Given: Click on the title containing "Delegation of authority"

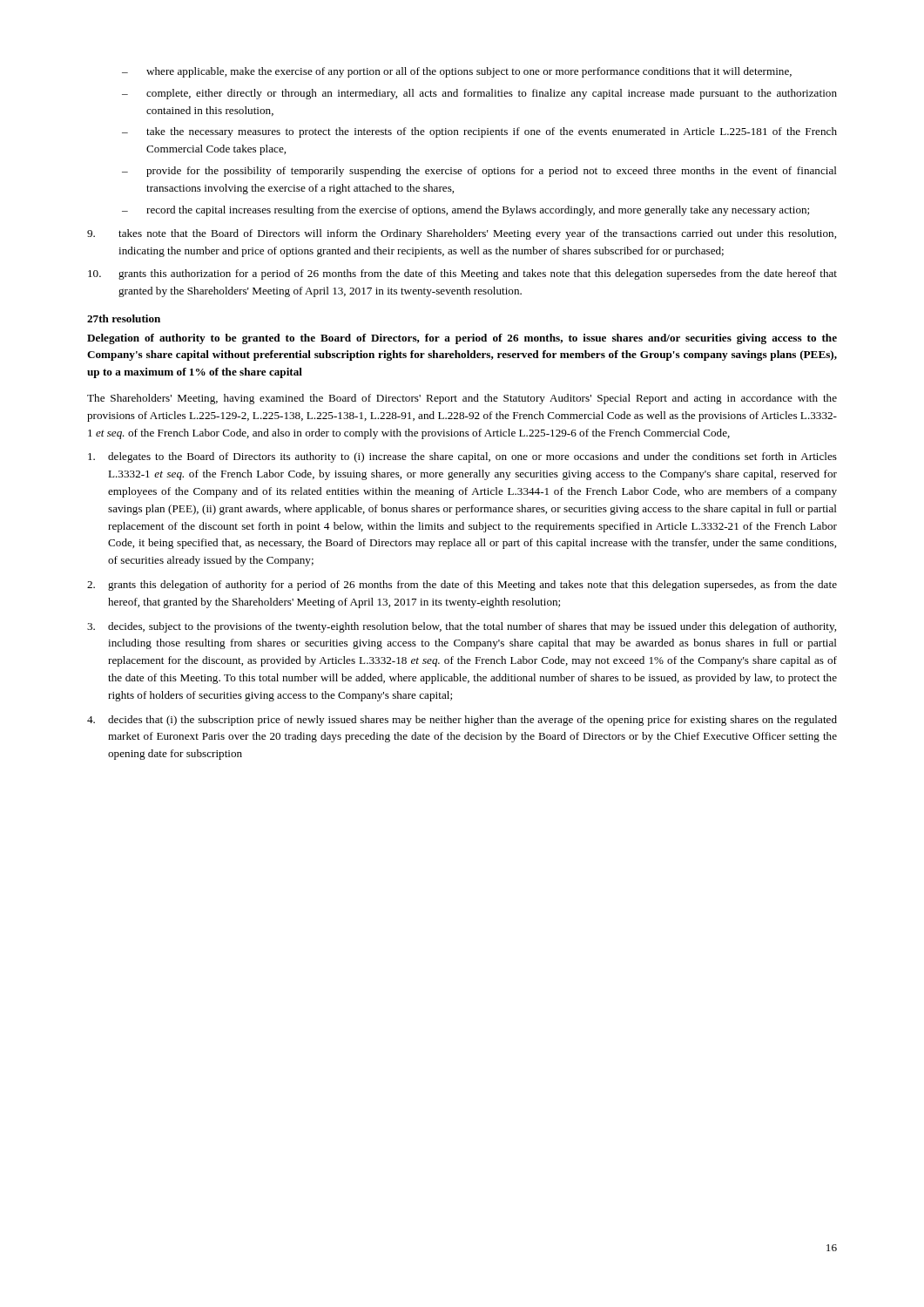Looking at the screenshot, I should 462,354.
